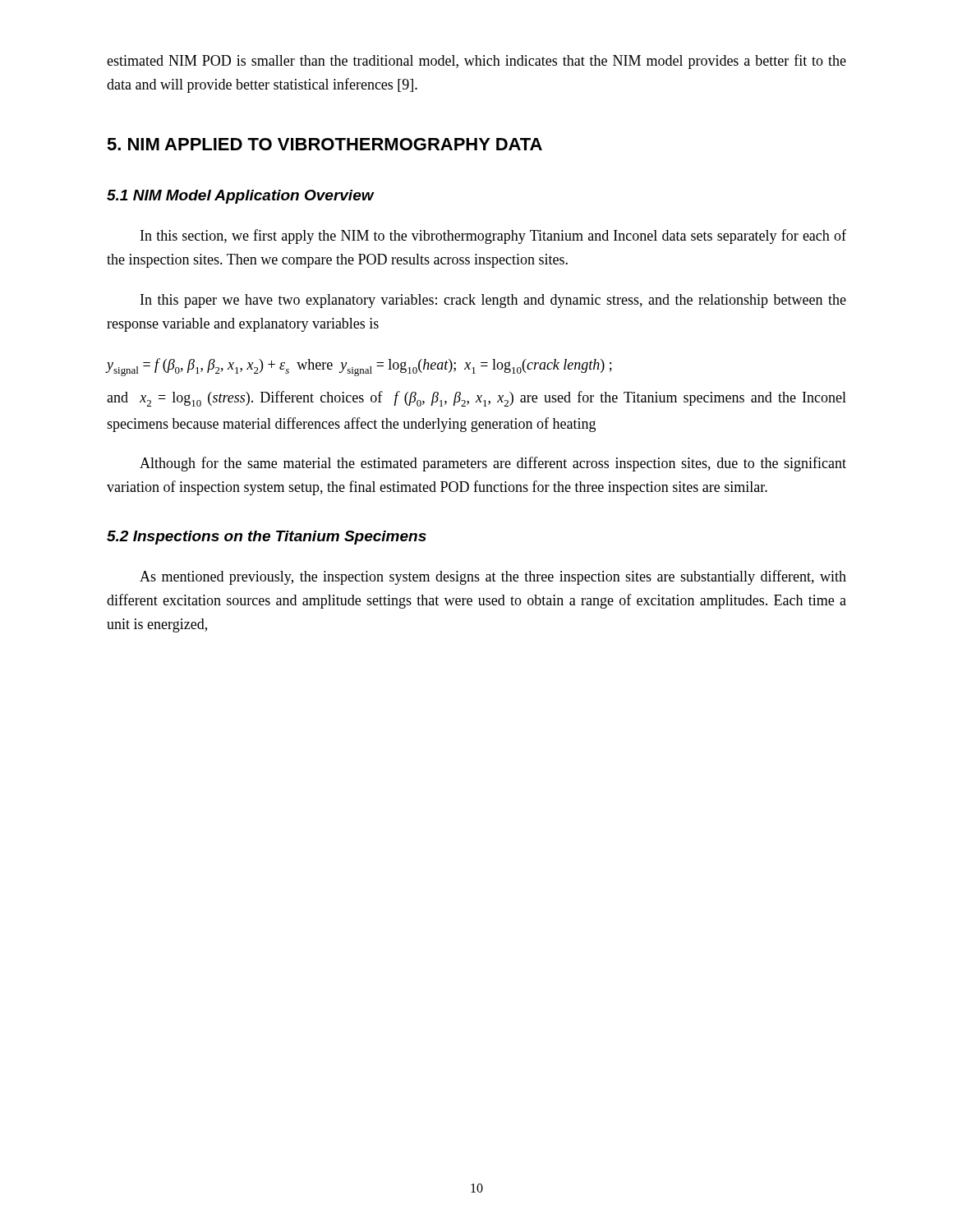Navigate to the text starting "As mentioned previously, the inspection system"
Screen dimensions: 1232x953
476,601
